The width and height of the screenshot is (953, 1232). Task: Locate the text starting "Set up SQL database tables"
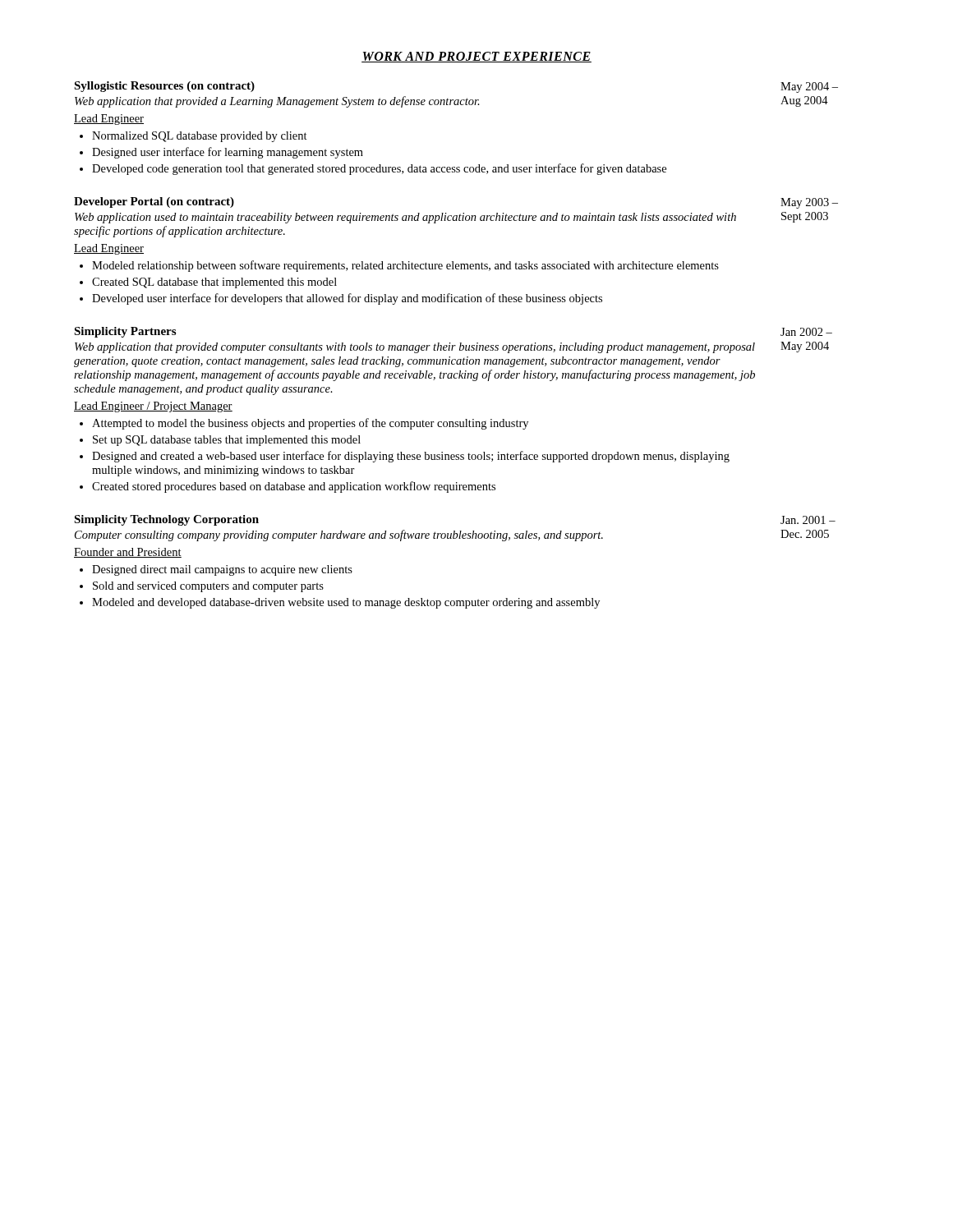coord(226,439)
